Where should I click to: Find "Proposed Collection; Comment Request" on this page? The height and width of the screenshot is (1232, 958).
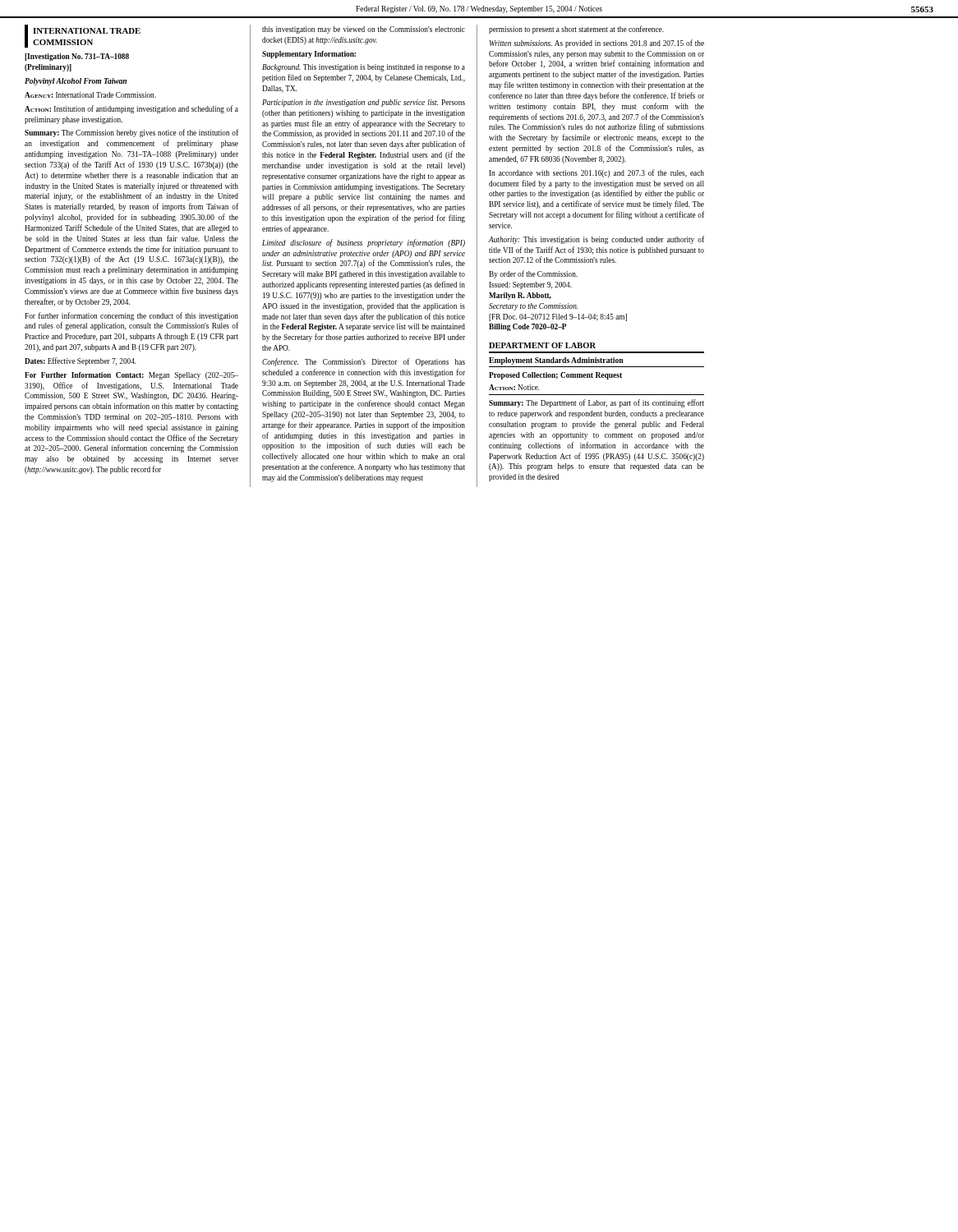click(555, 376)
